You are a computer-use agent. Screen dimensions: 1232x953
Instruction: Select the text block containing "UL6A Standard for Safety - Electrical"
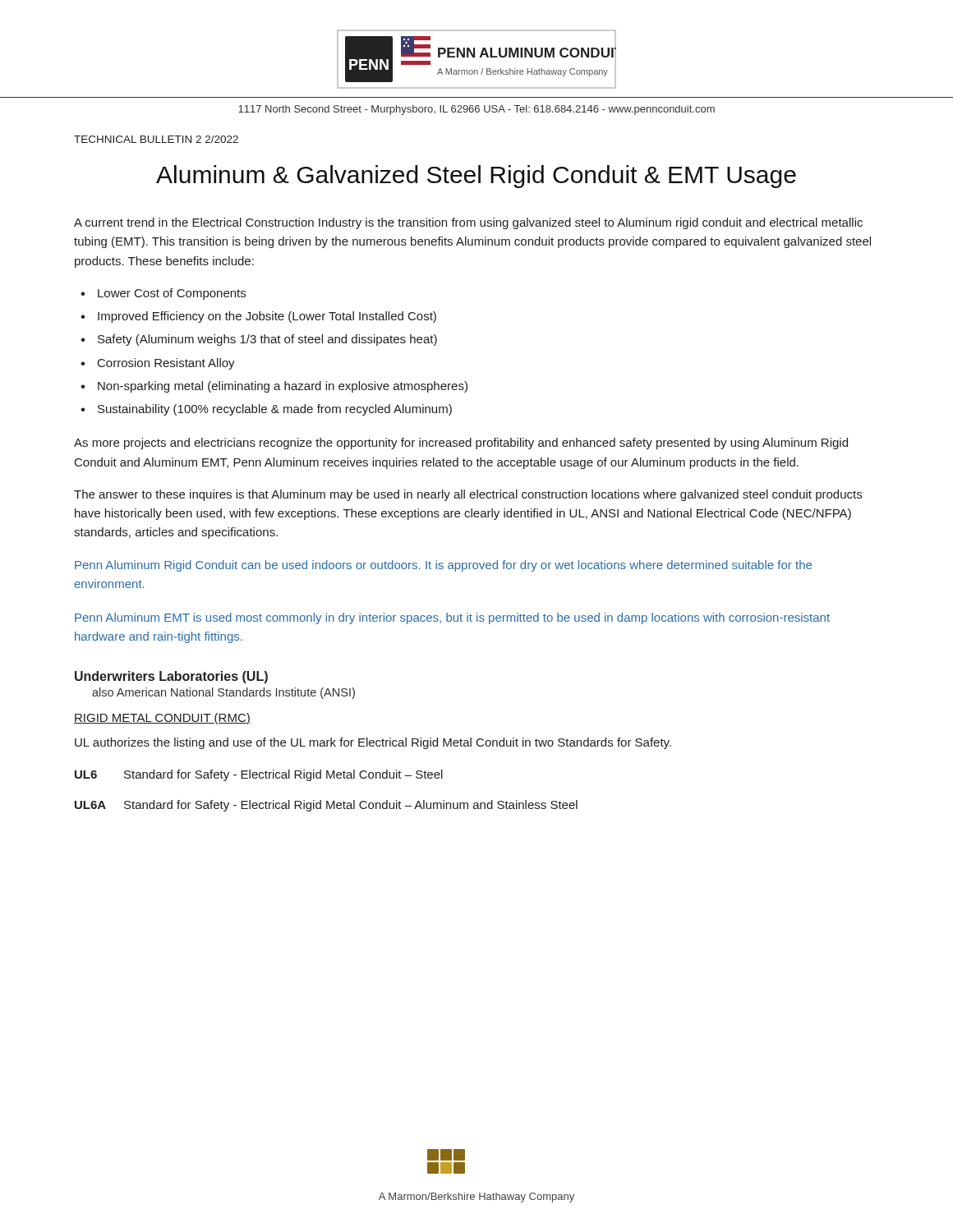[476, 805]
